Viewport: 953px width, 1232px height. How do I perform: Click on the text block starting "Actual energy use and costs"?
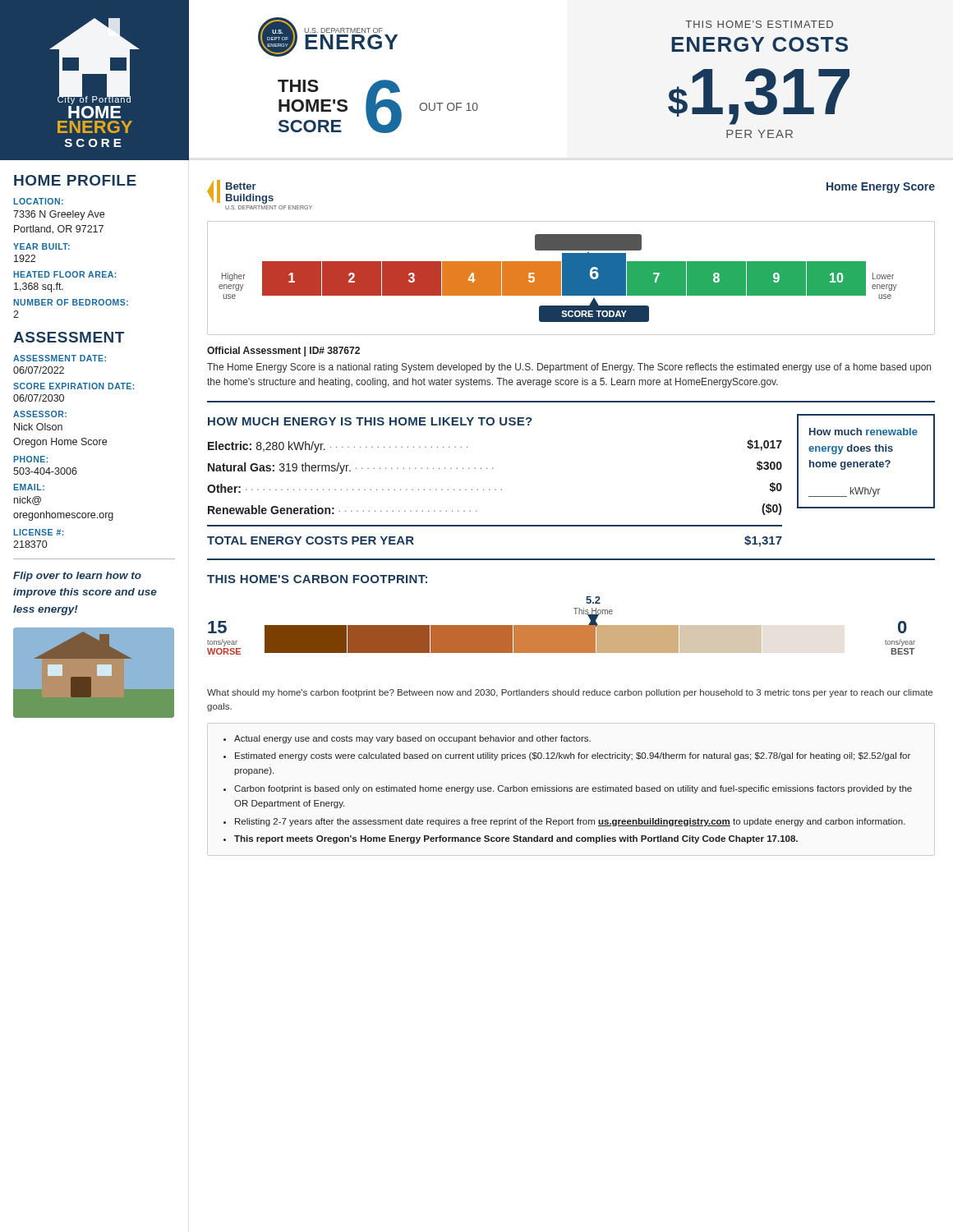(413, 738)
